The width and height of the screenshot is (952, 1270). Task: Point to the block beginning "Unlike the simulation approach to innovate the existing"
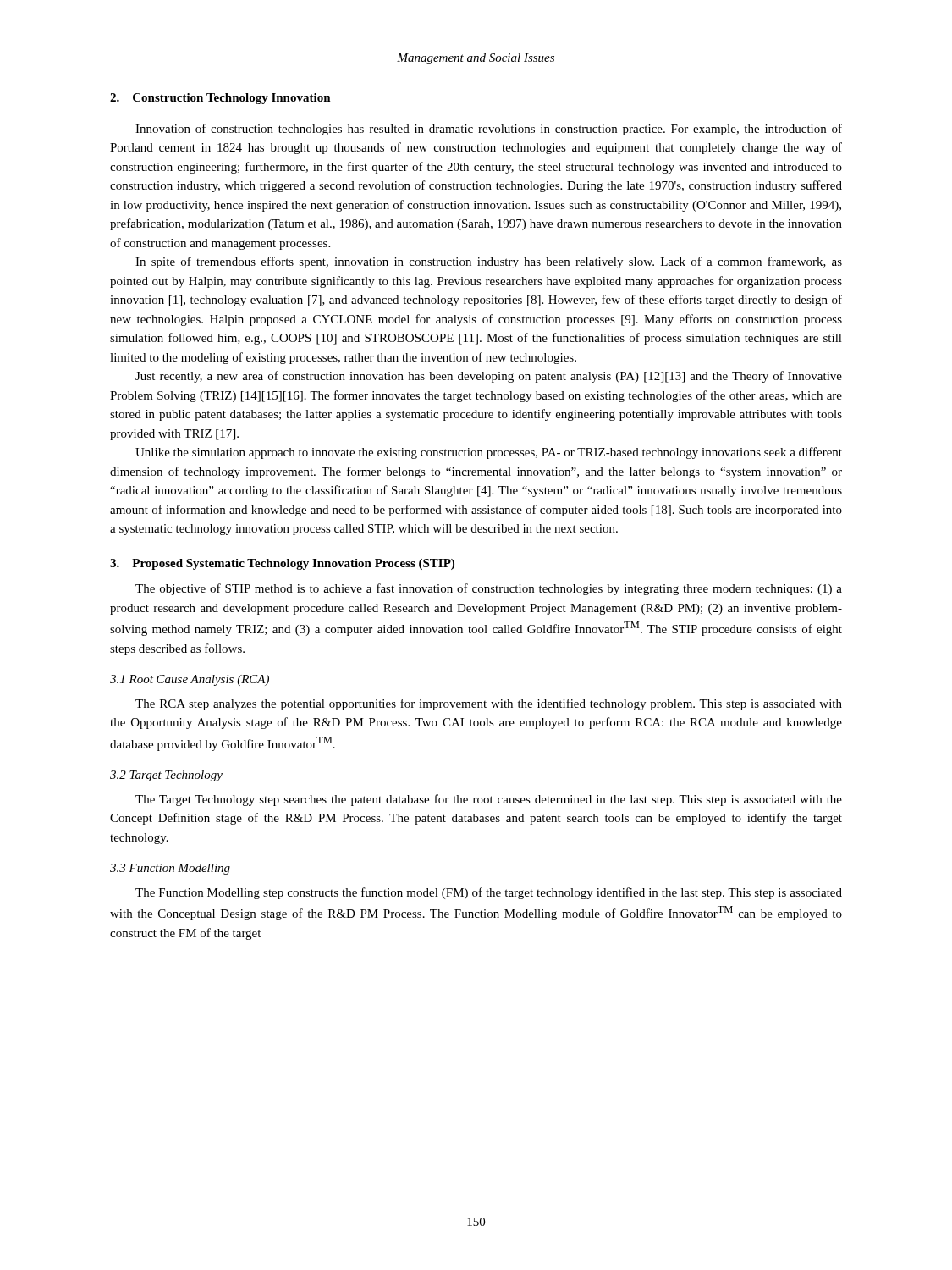point(476,490)
